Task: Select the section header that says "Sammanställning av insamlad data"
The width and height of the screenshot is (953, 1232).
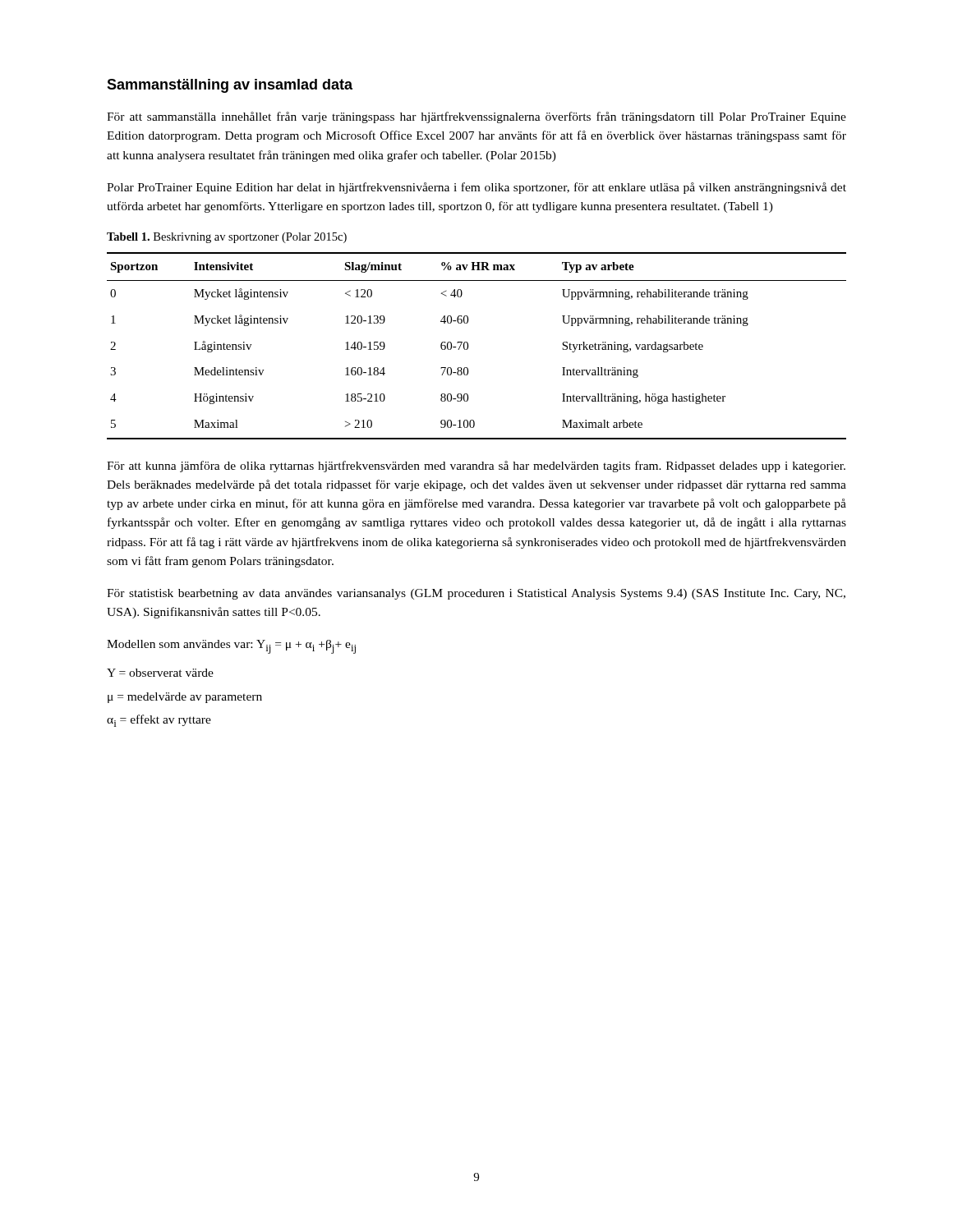Action: (x=230, y=85)
